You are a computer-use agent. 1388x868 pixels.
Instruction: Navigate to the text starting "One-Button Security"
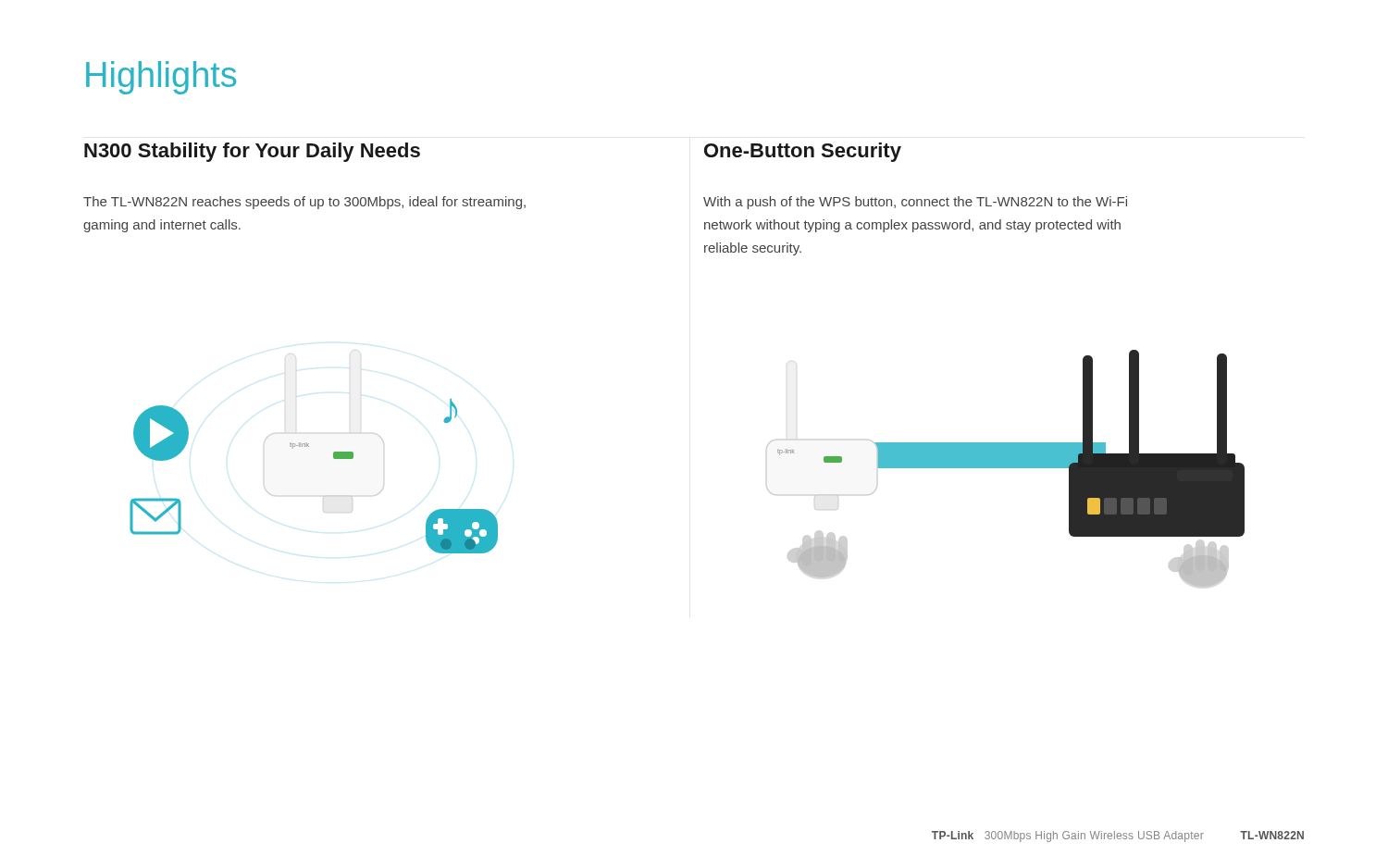tap(802, 150)
